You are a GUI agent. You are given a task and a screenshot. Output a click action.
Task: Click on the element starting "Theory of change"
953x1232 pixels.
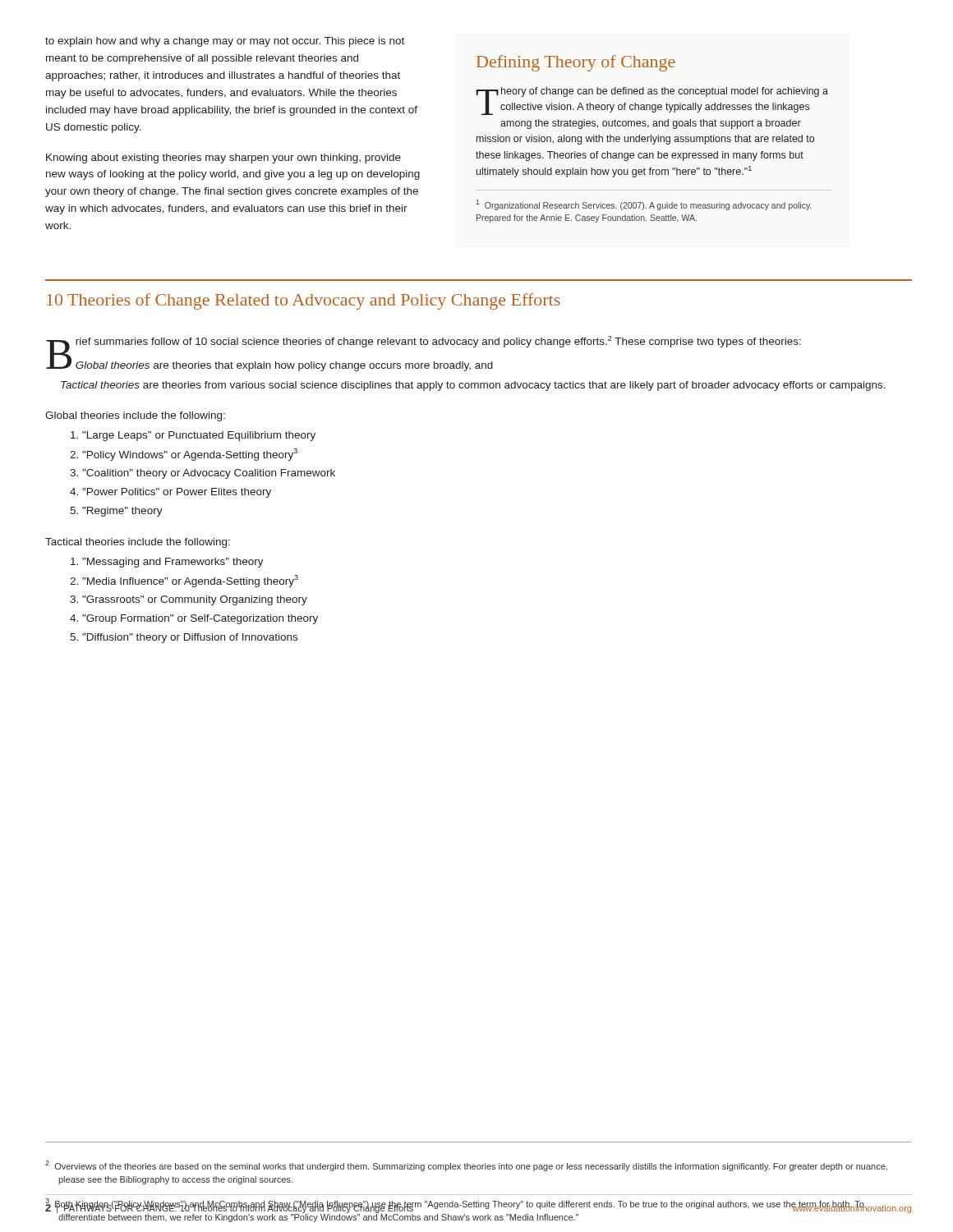(652, 131)
